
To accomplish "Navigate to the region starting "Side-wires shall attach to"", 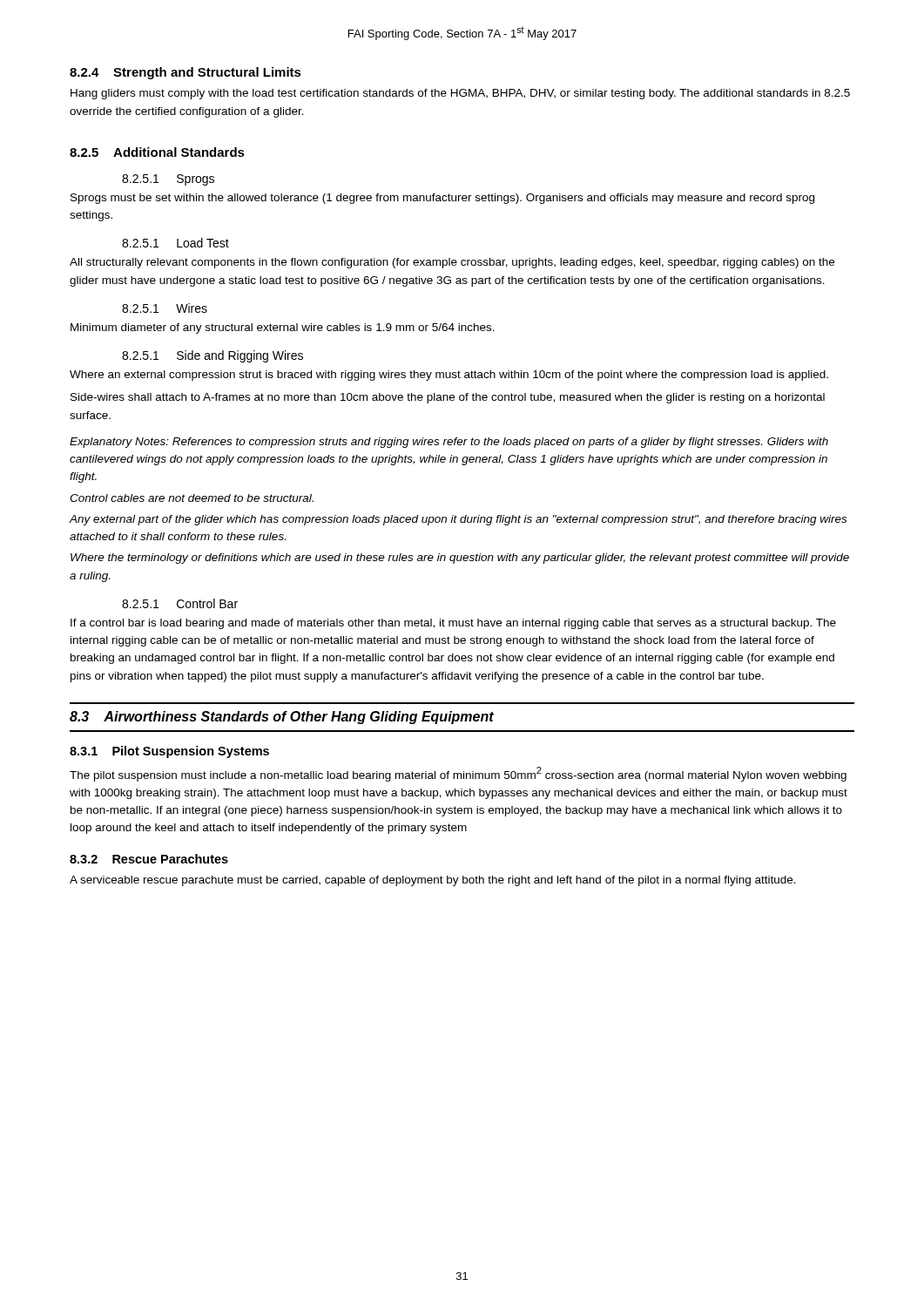I will click(x=447, y=406).
